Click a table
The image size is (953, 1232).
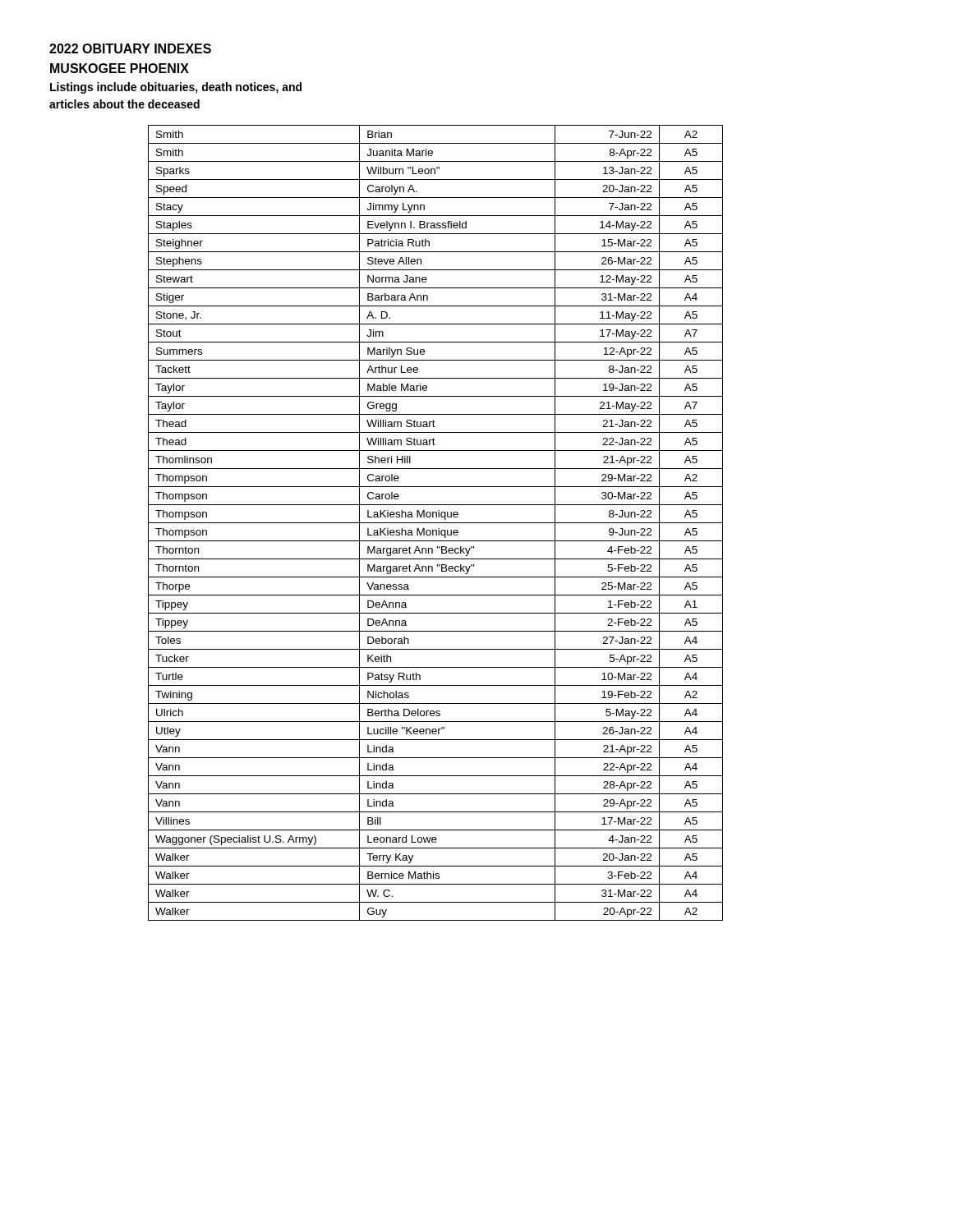[476, 523]
